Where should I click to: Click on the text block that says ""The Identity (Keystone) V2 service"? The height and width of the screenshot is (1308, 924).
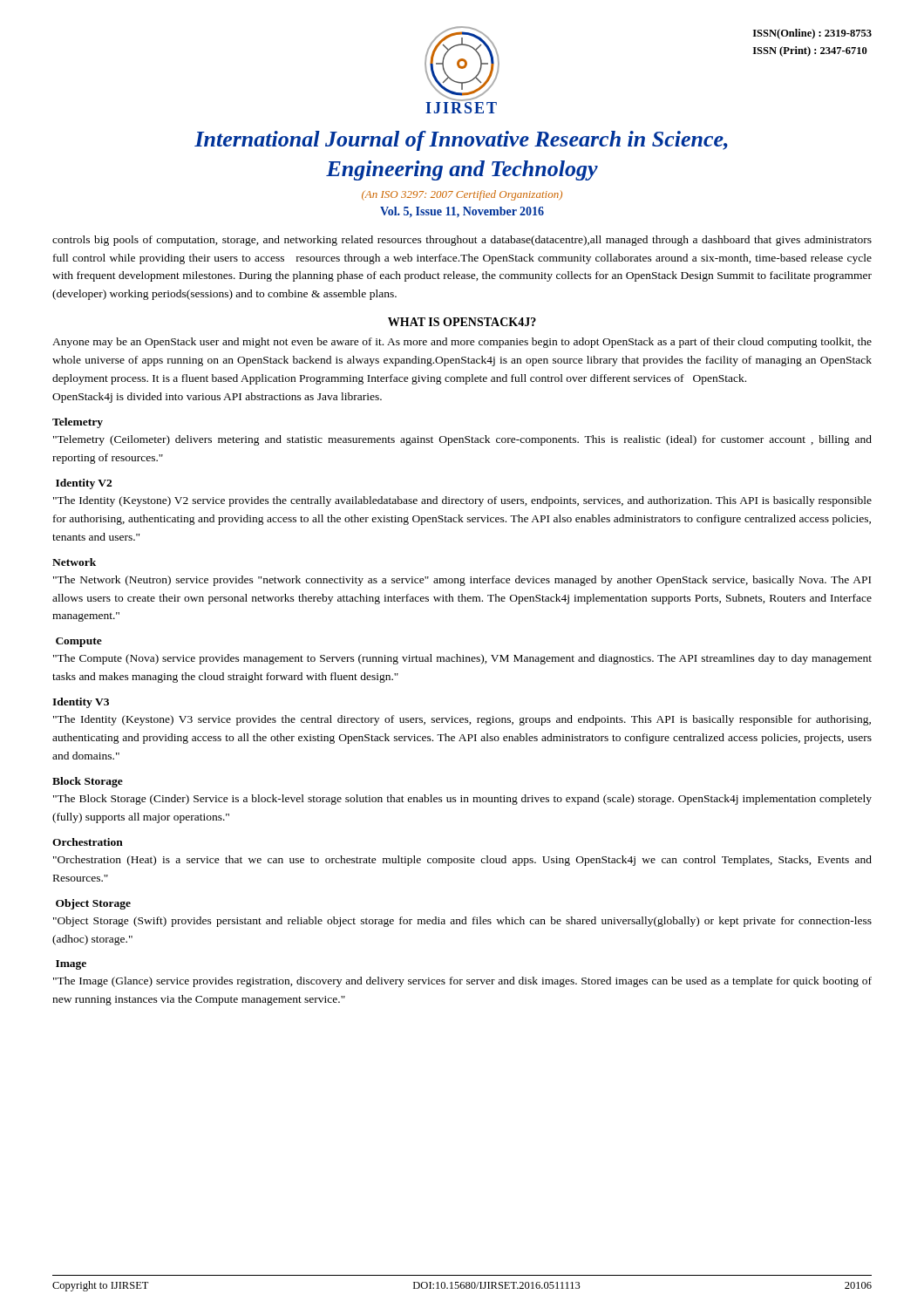click(x=462, y=518)
